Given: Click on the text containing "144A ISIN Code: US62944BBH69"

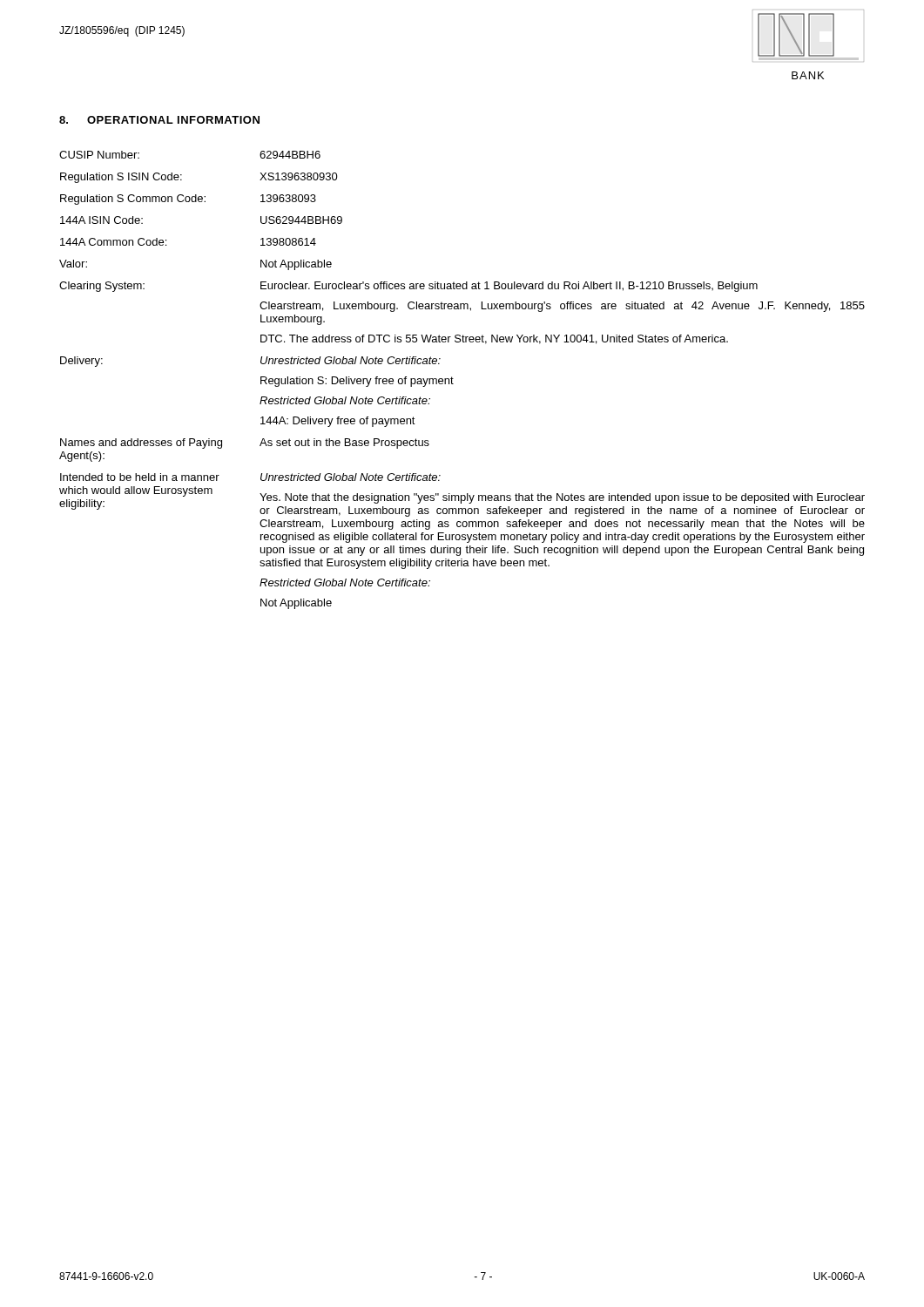Looking at the screenshot, I should pos(100,220).
